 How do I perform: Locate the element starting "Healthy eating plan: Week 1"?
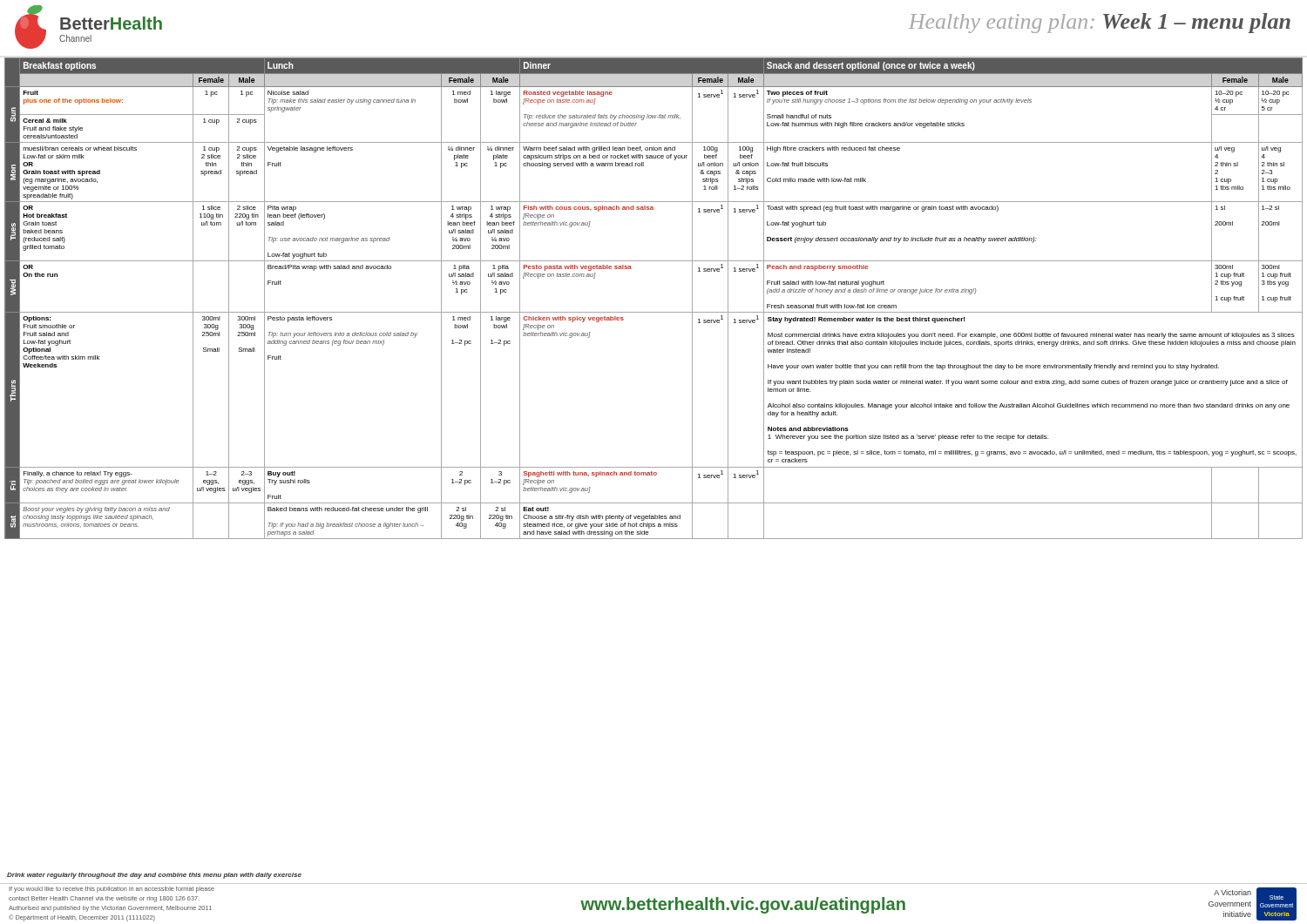pyautogui.click(x=1100, y=21)
